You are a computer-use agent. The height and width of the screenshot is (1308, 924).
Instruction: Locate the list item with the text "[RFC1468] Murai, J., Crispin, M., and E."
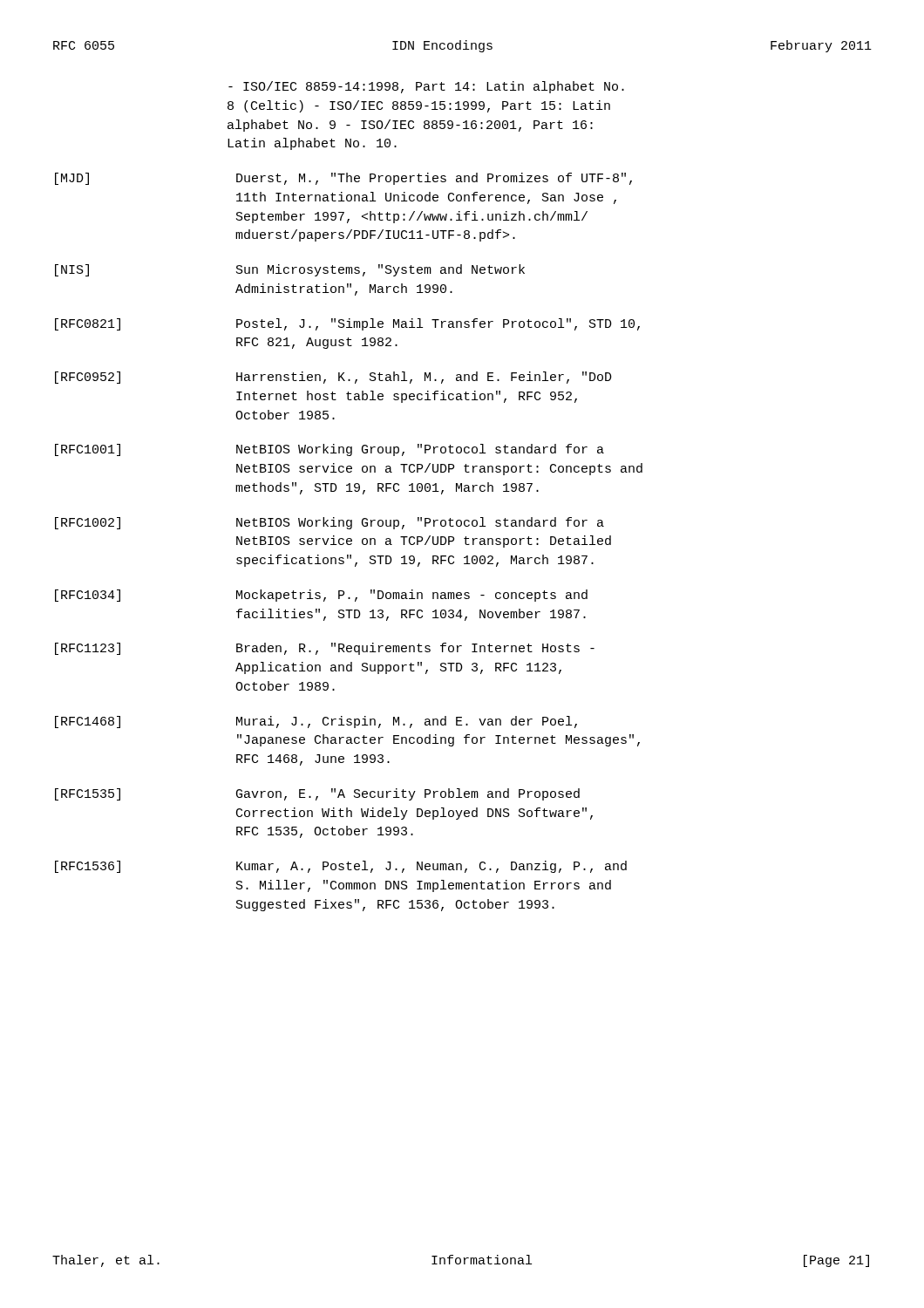[x=462, y=741]
